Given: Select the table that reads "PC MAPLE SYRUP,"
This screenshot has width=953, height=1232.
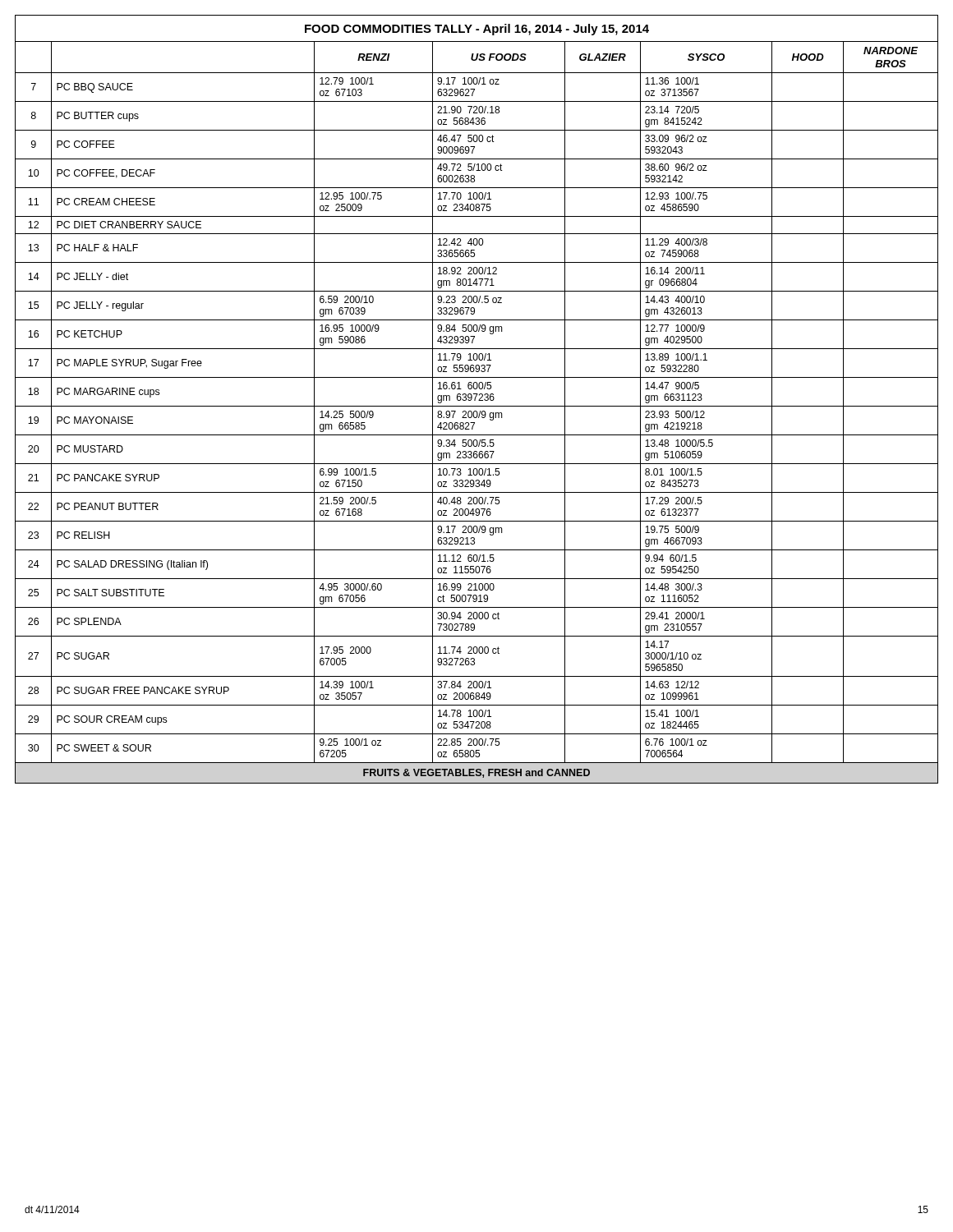Looking at the screenshot, I should [x=476, y=399].
